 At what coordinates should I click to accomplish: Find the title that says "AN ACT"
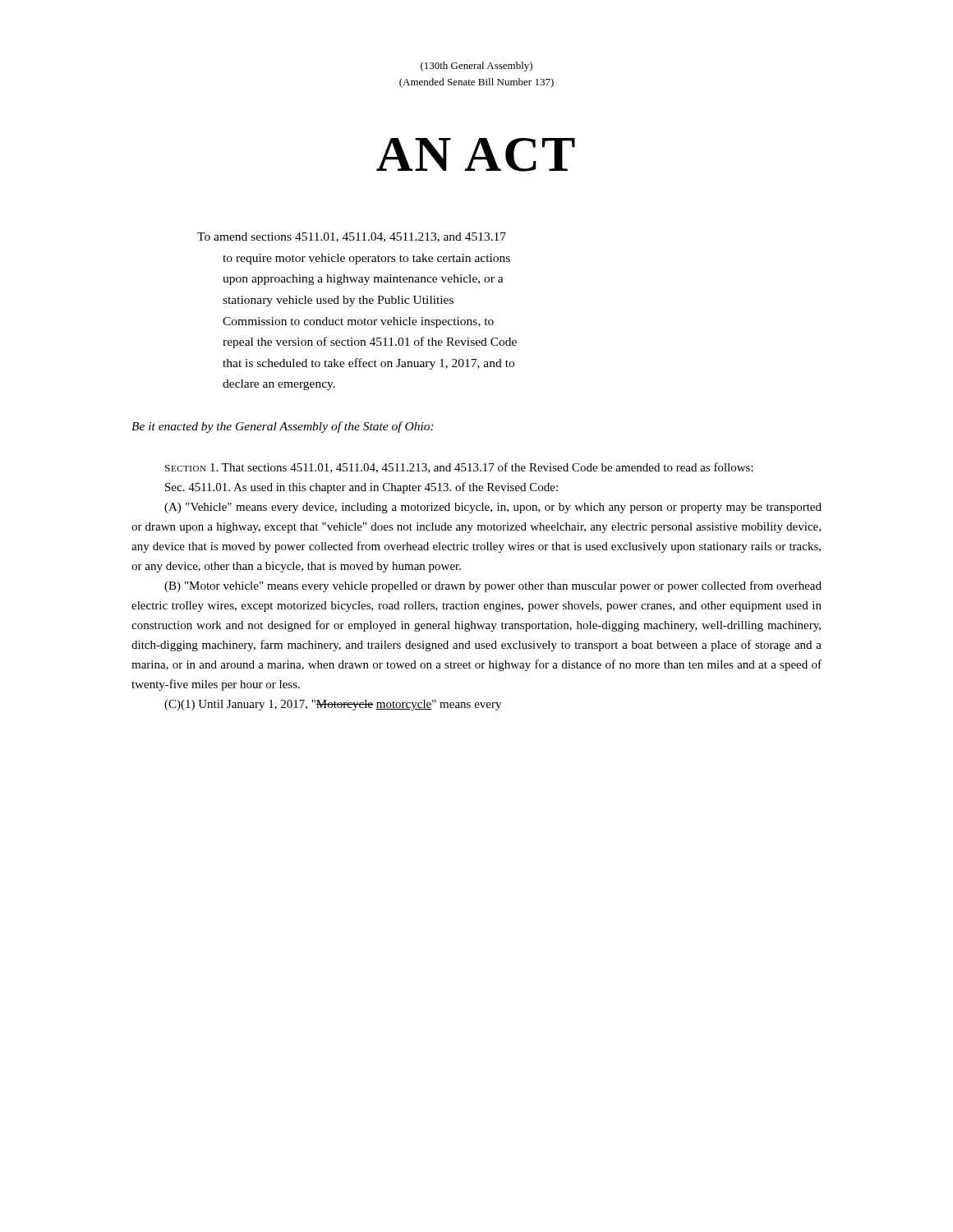pyautogui.click(x=476, y=154)
